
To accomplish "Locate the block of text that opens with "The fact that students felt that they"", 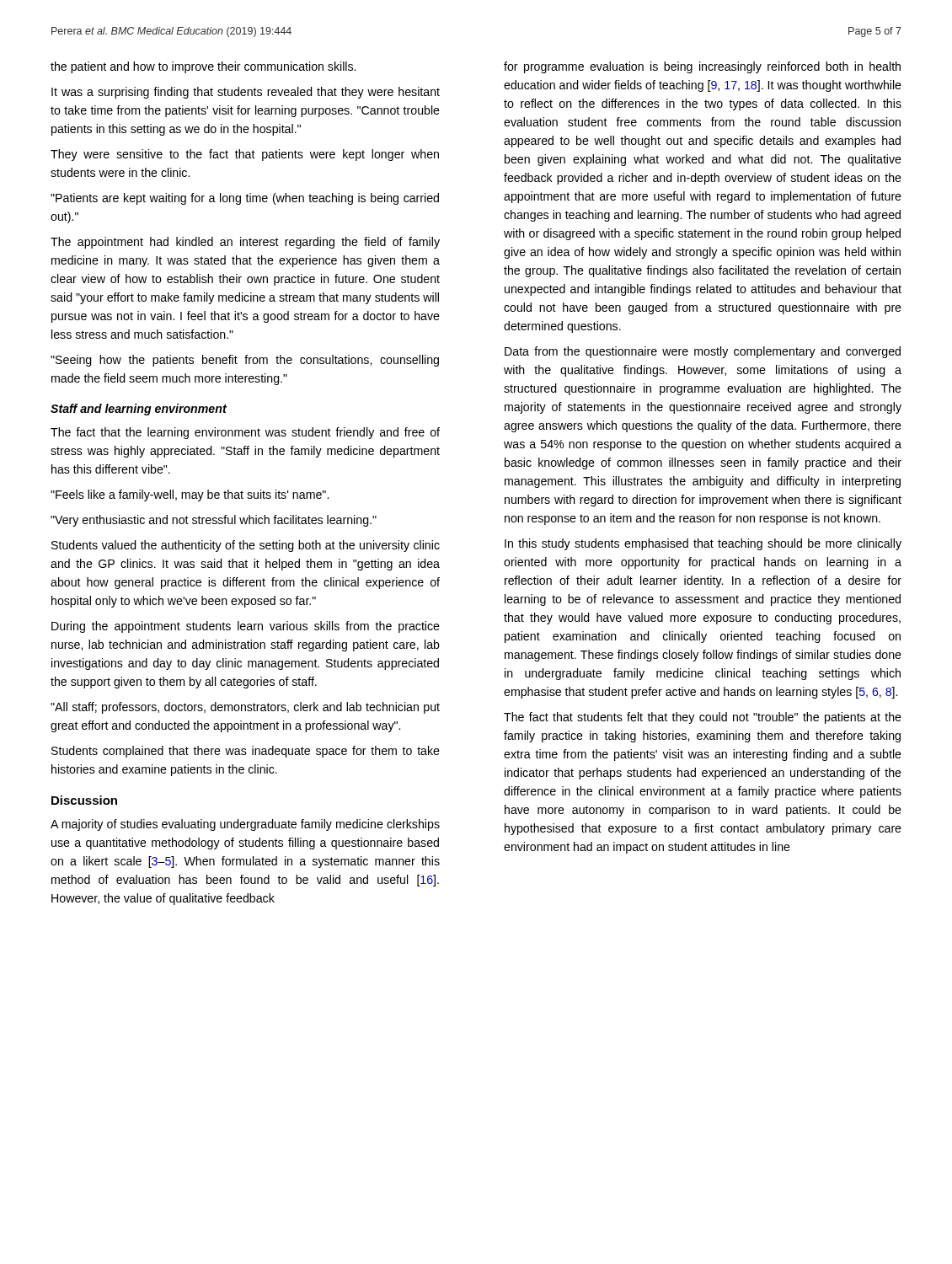I will [703, 782].
